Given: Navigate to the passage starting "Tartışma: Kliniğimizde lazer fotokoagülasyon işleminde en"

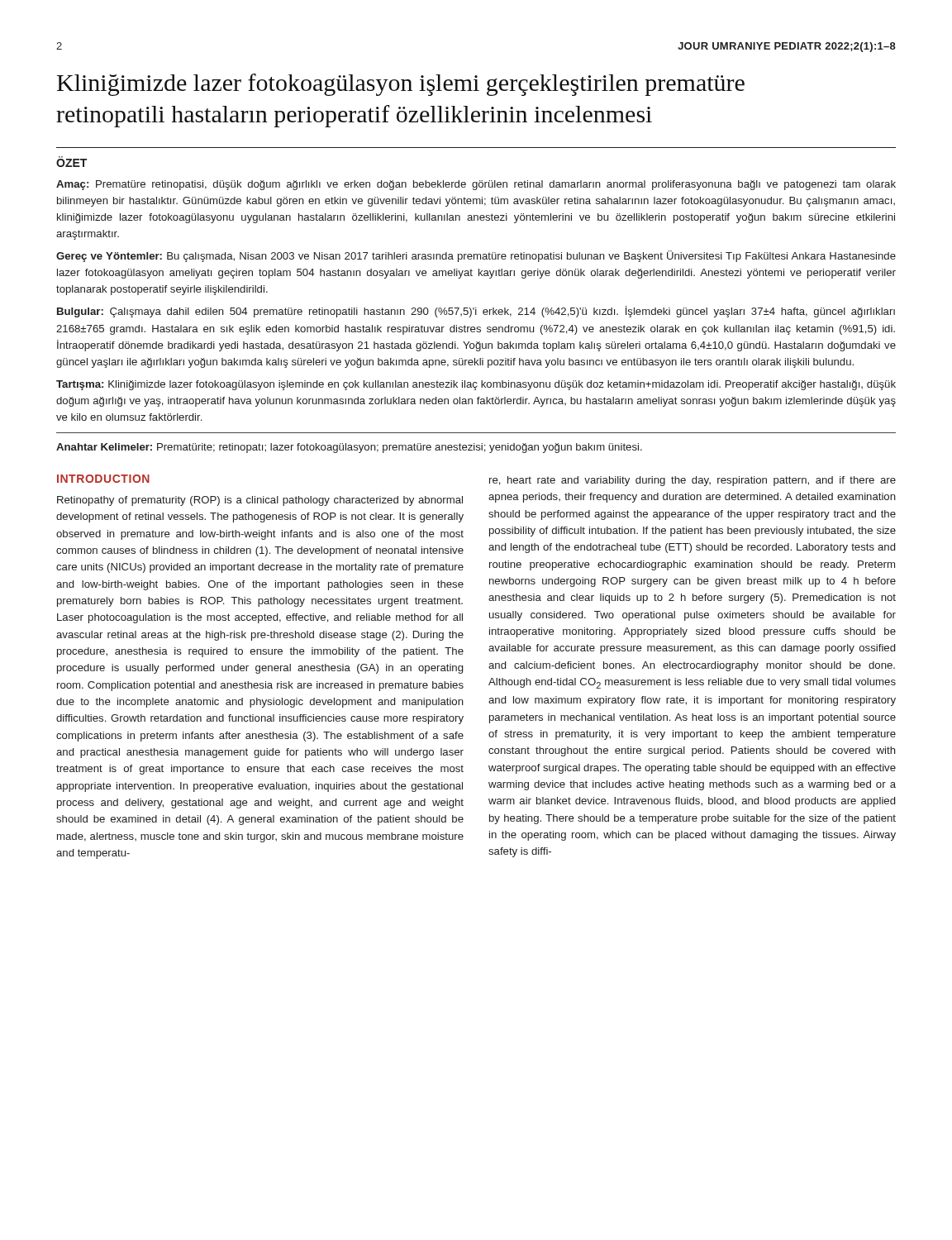Looking at the screenshot, I should tap(476, 400).
